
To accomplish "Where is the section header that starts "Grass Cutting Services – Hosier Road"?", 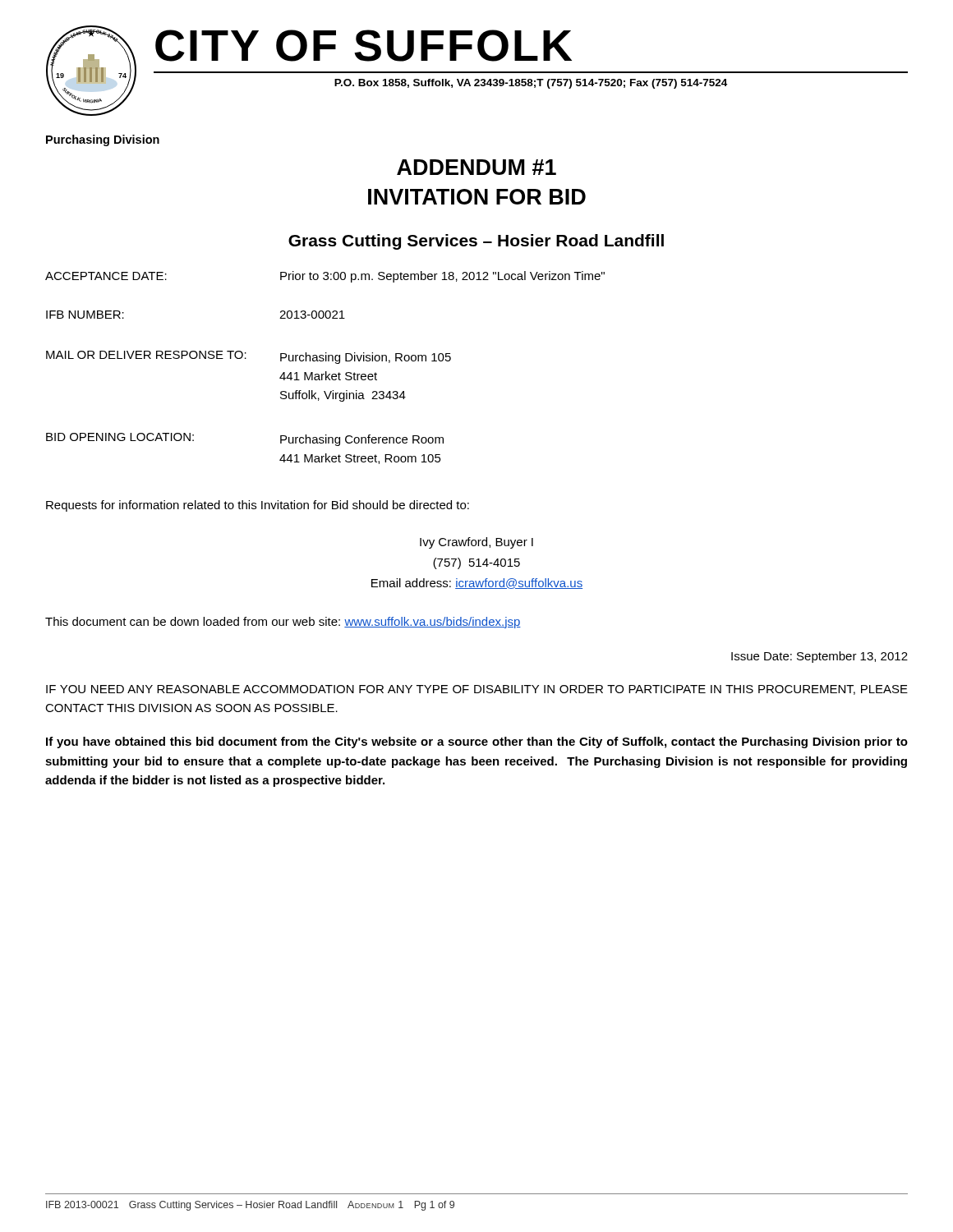I will pos(476,240).
